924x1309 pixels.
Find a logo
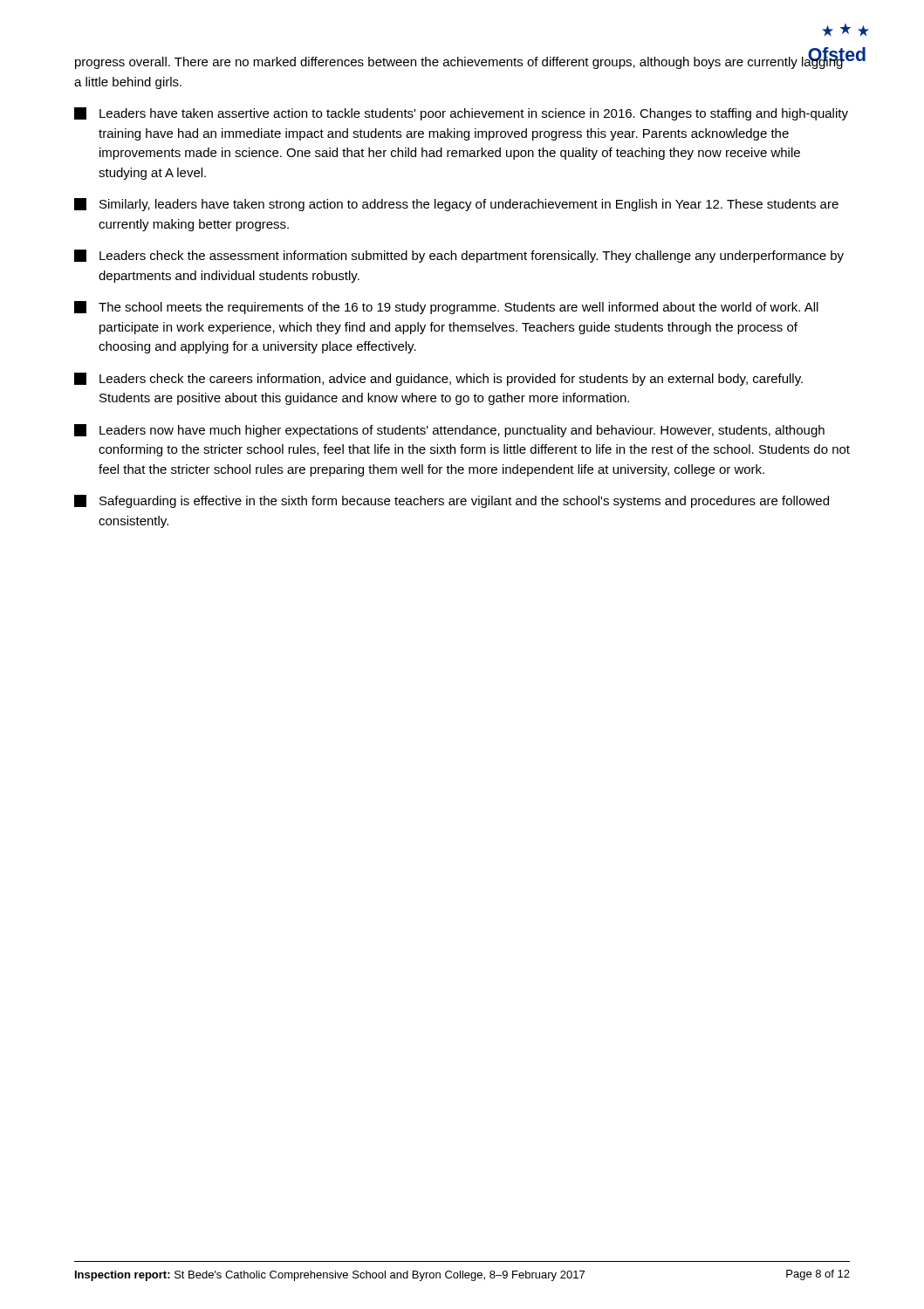point(845,48)
